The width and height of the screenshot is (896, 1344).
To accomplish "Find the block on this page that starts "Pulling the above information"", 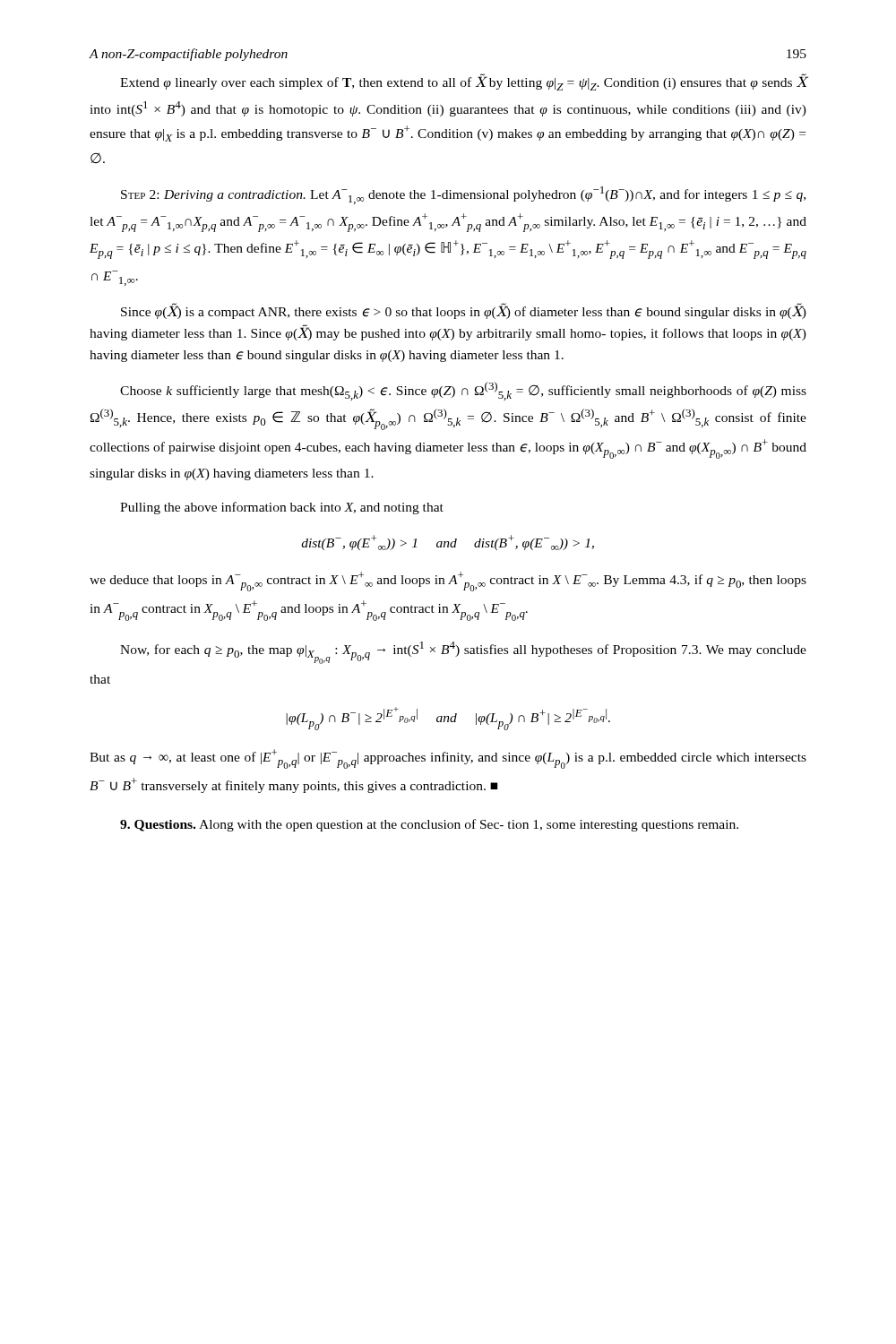I will tap(448, 507).
